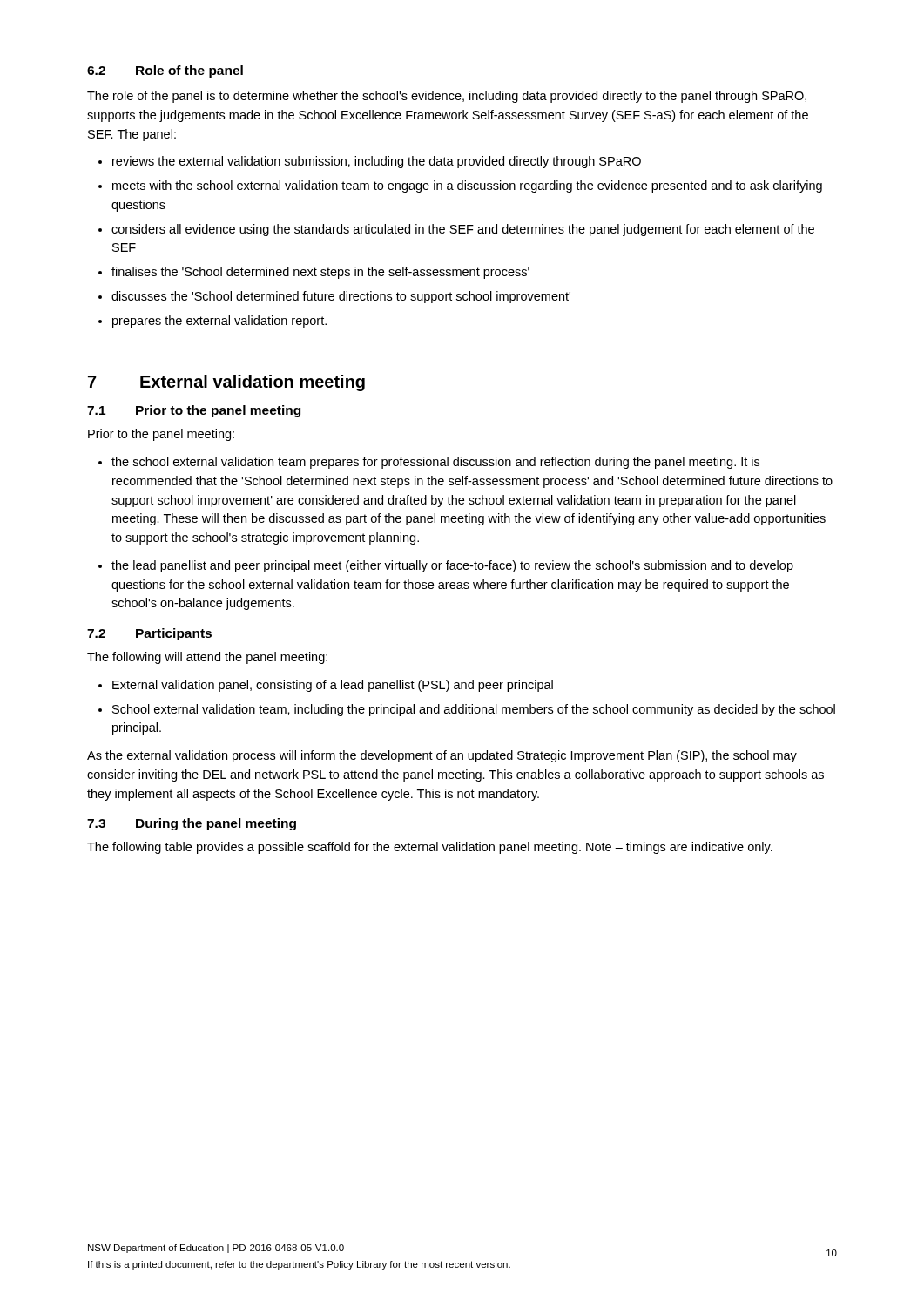Image resolution: width=924 pixels, height=1307 pixels.
Task: Locate the passage starting "7.1 Prior to"
Action: pyautogui.click(x=194, y=411)
